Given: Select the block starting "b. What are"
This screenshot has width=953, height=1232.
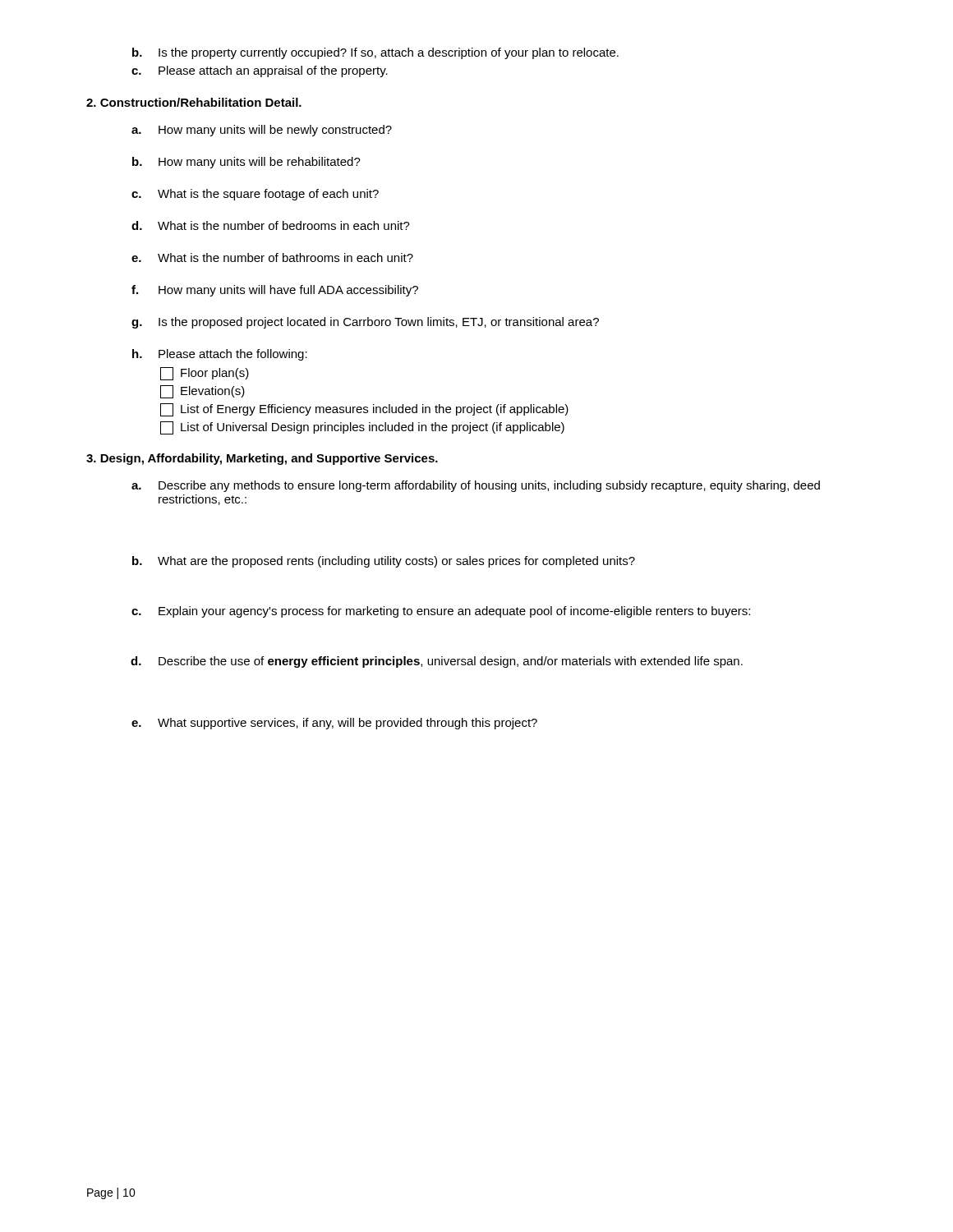Looking at the screenshot, I should (383, 561).
